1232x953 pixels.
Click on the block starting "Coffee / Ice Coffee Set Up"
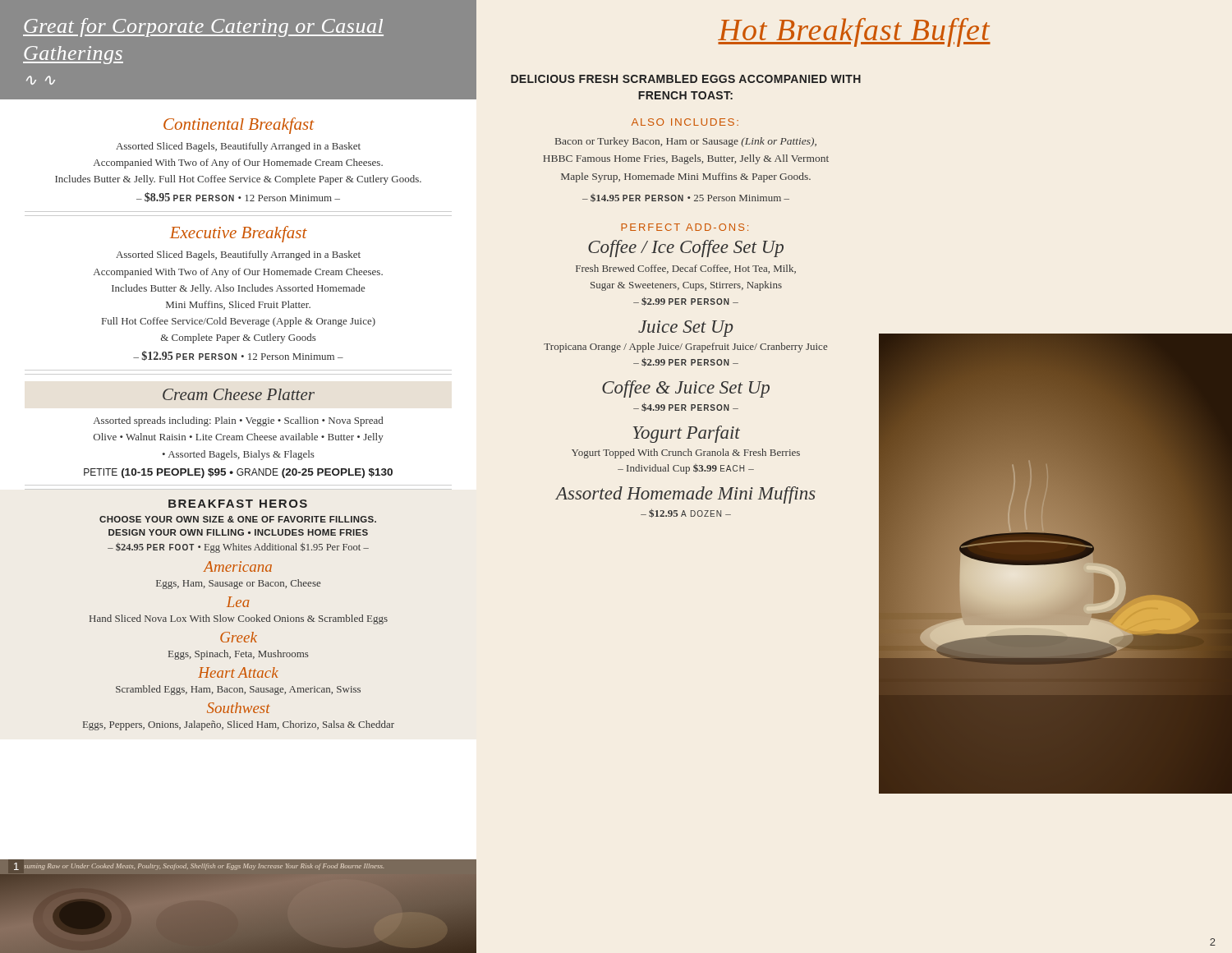(686, 247)
